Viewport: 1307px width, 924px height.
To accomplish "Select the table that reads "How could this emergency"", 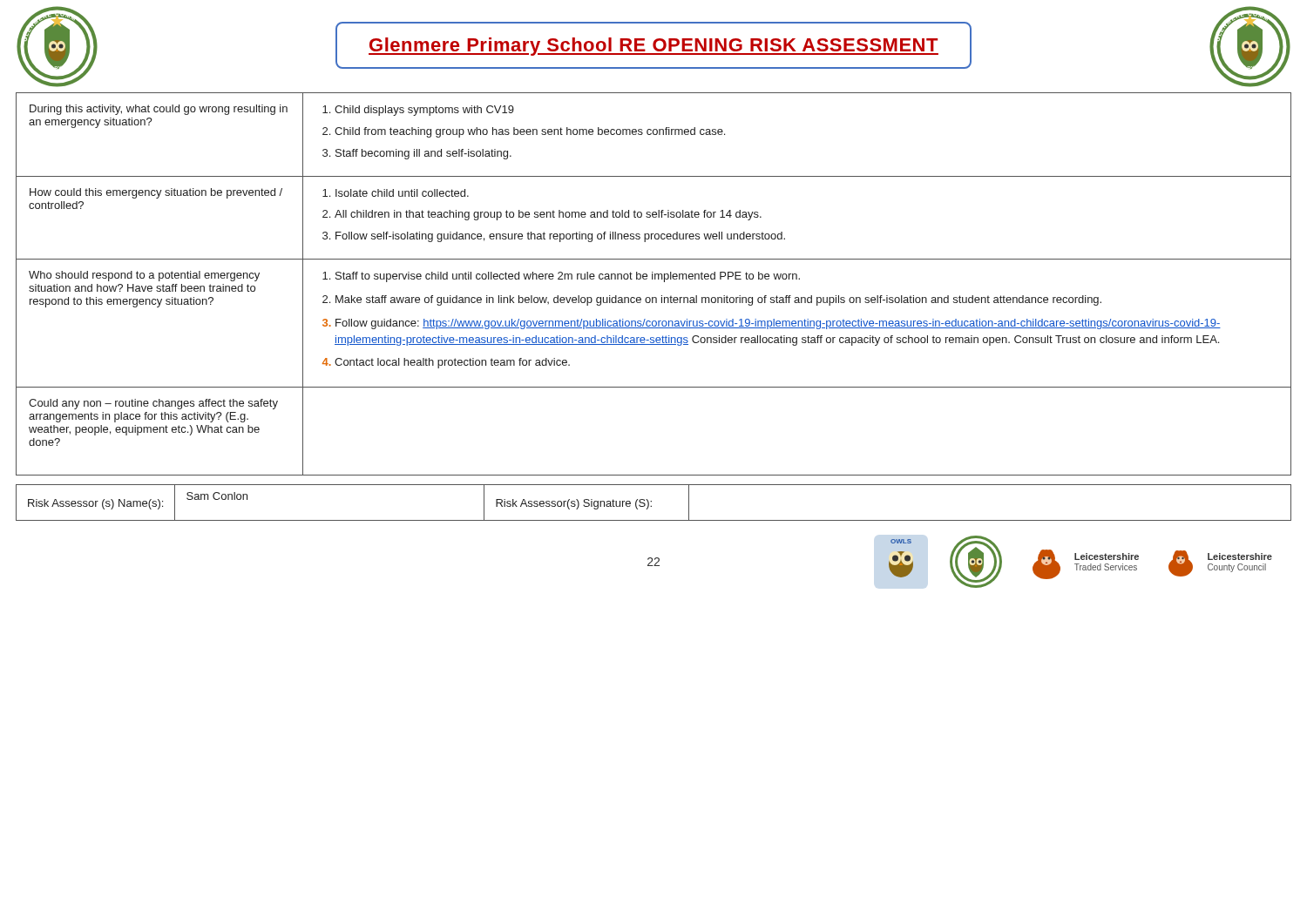I will point(654,281).
